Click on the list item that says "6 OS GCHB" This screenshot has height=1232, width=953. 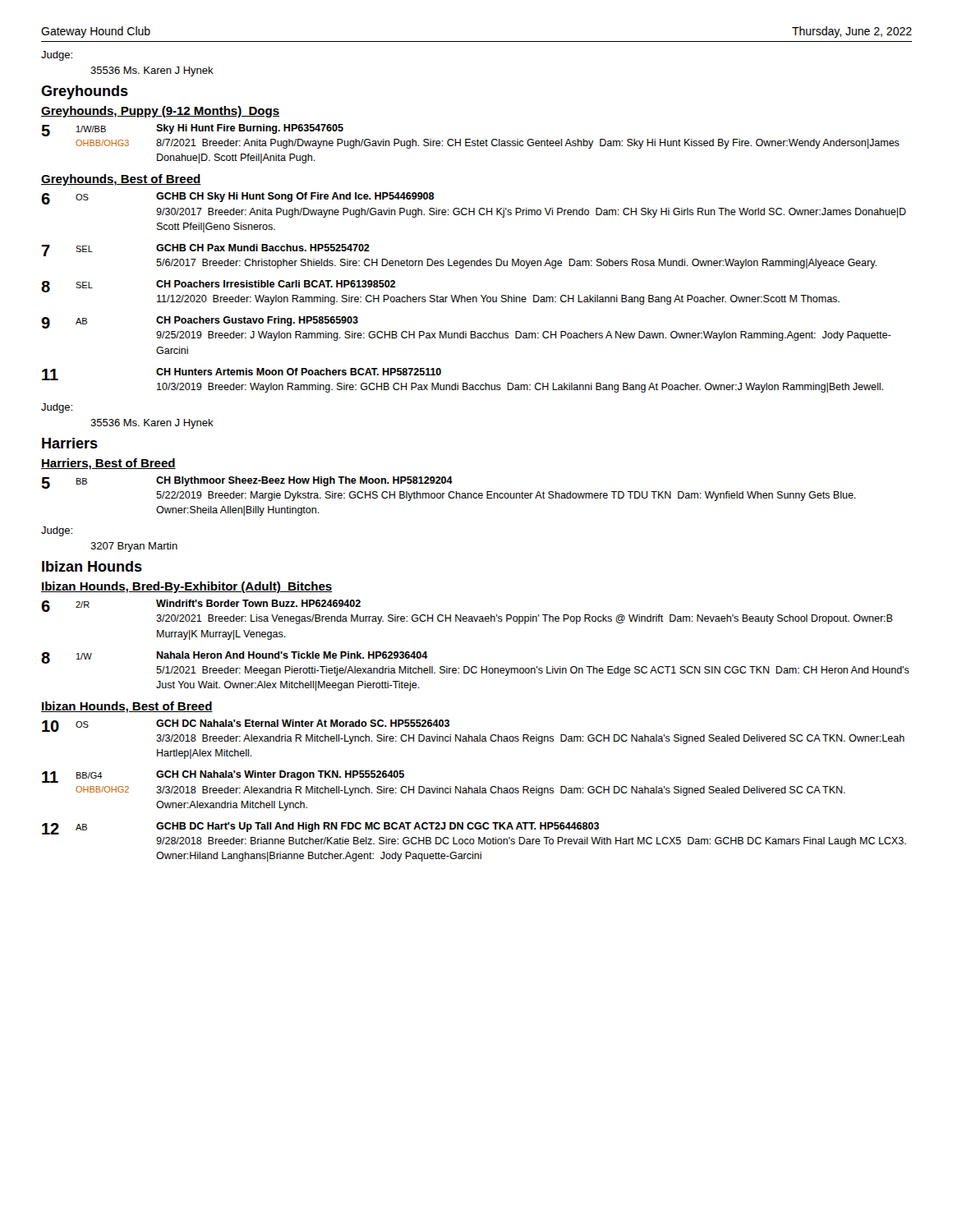click(476, 212)
